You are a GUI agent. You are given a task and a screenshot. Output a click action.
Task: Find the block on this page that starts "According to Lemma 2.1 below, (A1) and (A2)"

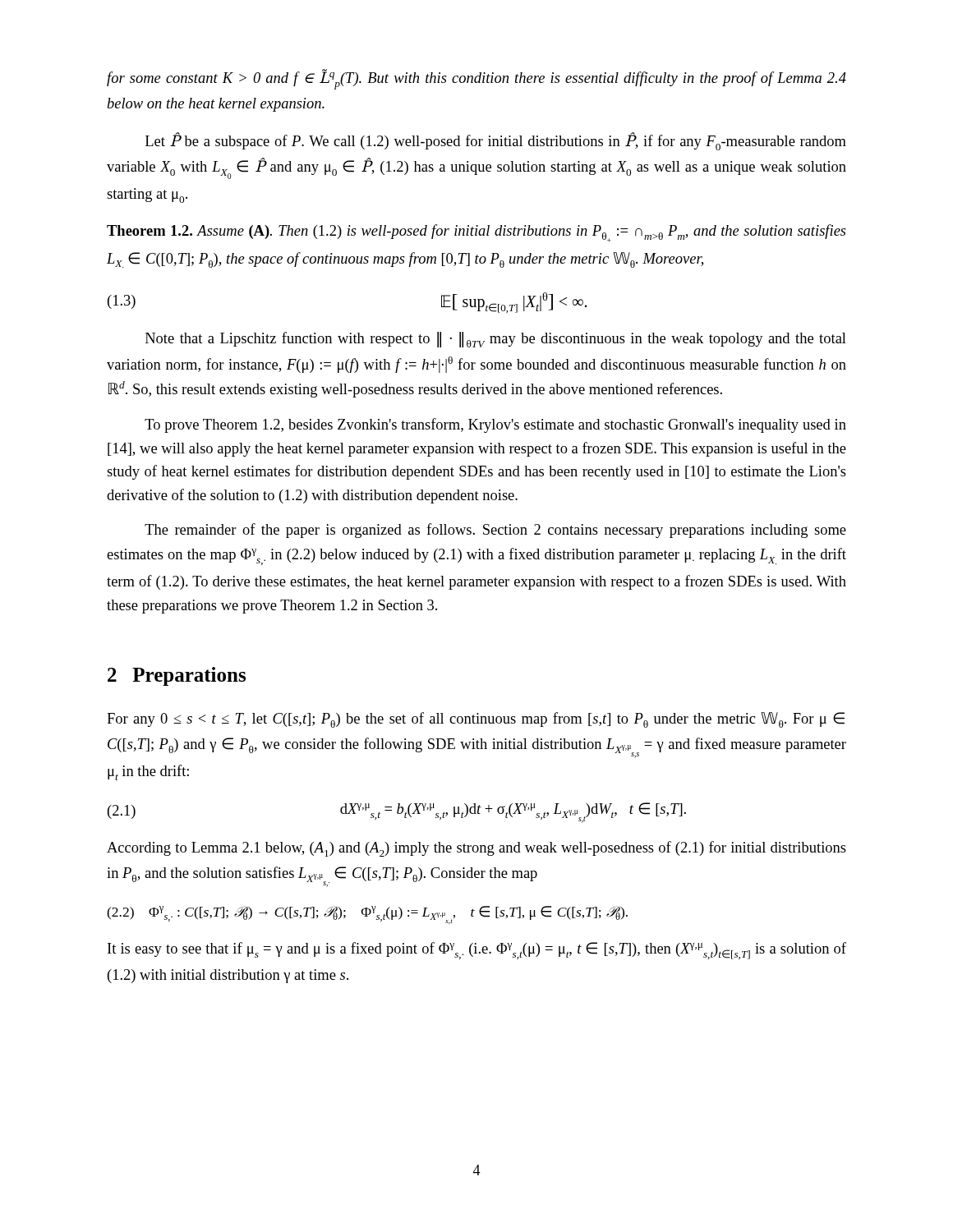point(476,862)
